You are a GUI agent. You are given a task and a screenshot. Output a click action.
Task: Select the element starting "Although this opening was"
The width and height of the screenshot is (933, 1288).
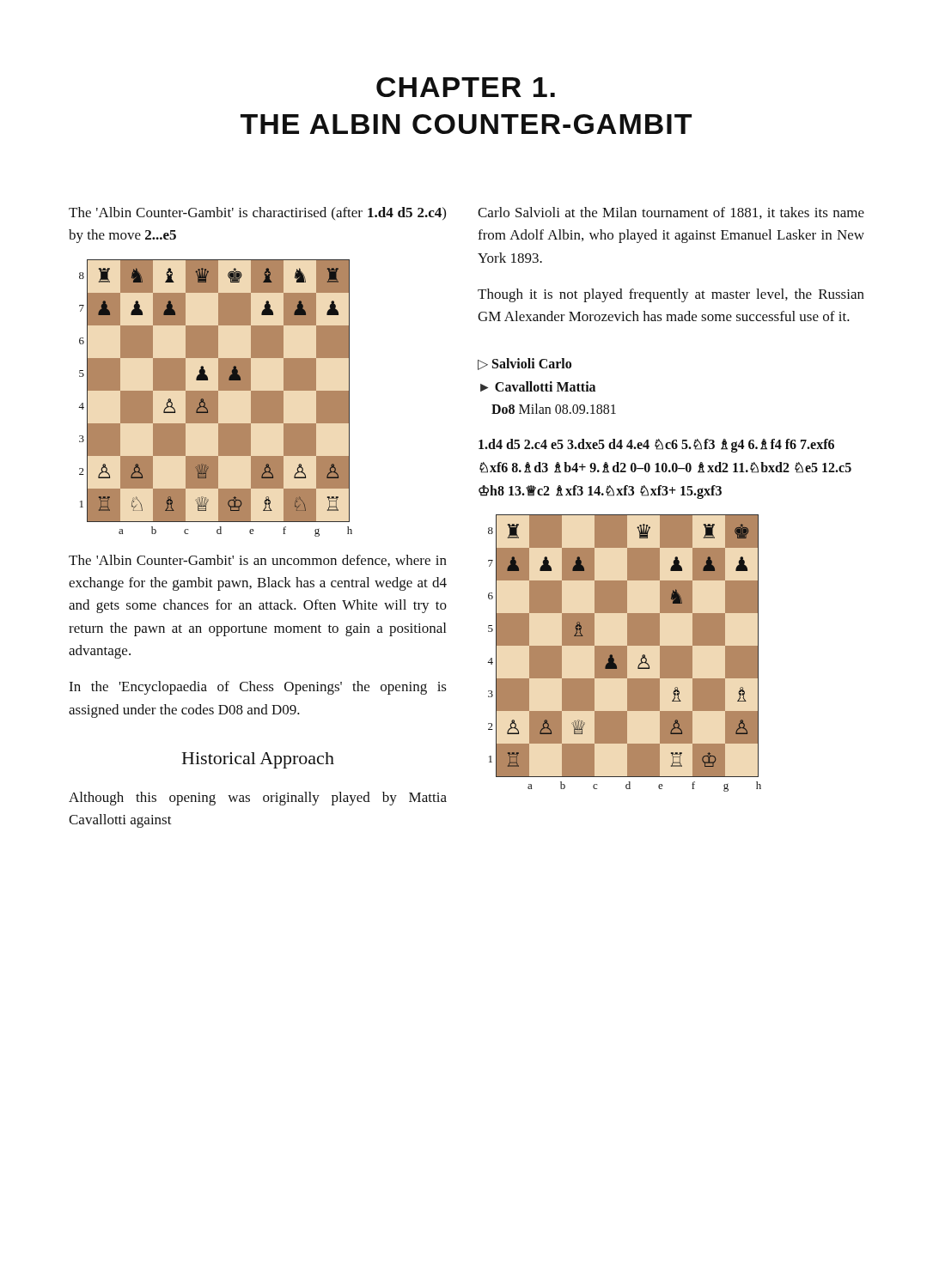tap(258, 809)
